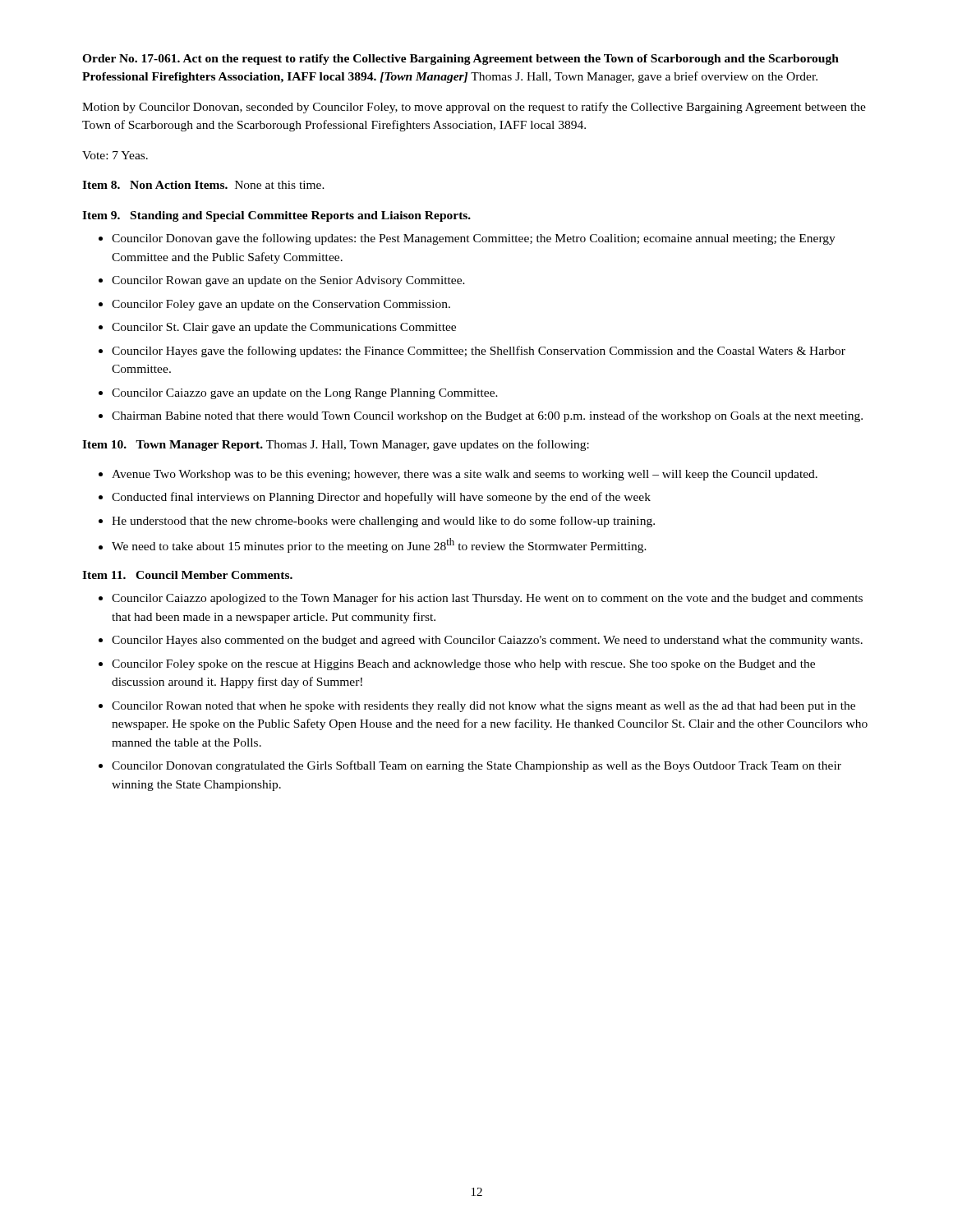Point to the passage starting "Councilor Foley spoke"
This screenshot has width=953, height=1232.
point(464,672)
